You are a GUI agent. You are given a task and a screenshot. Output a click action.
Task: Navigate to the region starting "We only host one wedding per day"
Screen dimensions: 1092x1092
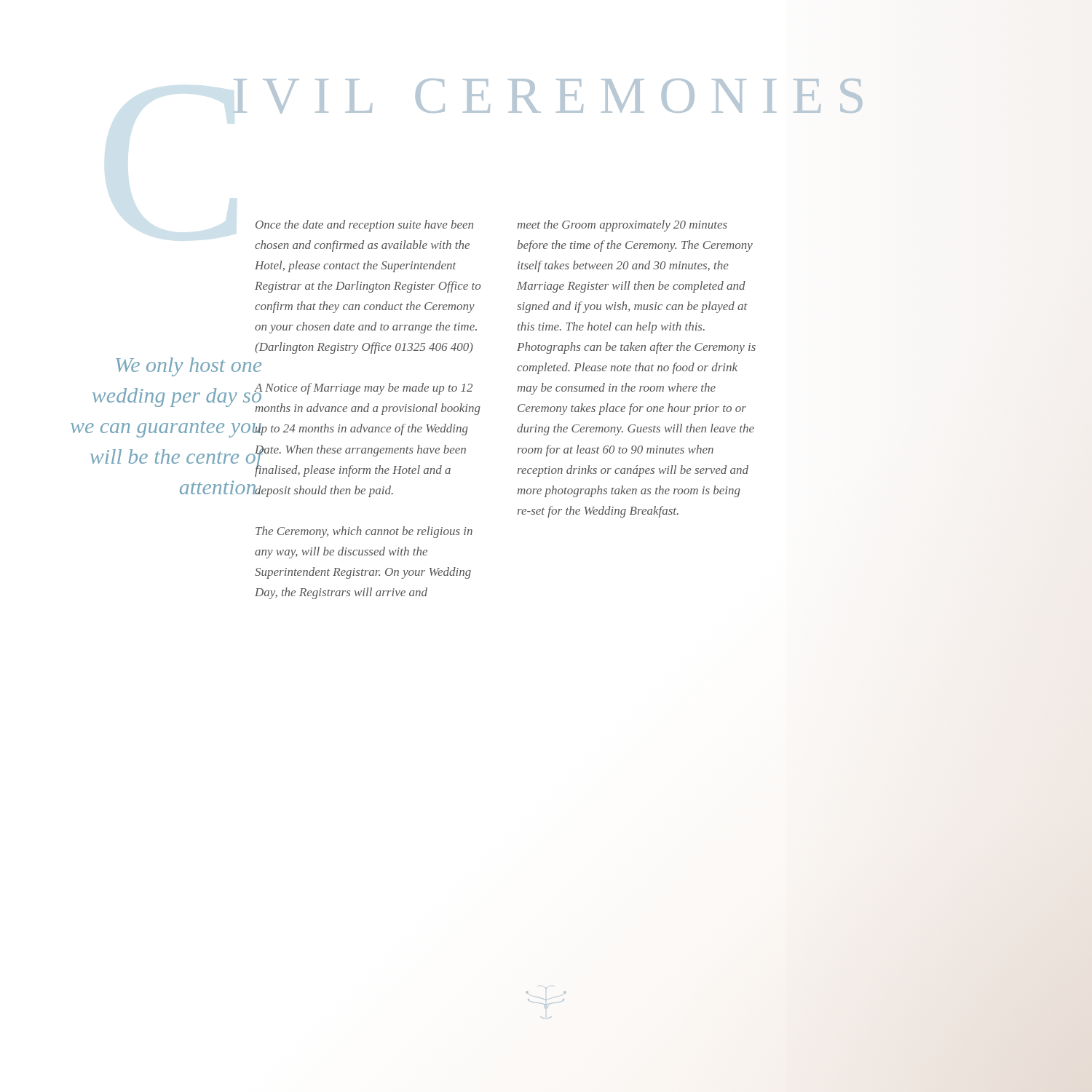[x=166, y=426]
